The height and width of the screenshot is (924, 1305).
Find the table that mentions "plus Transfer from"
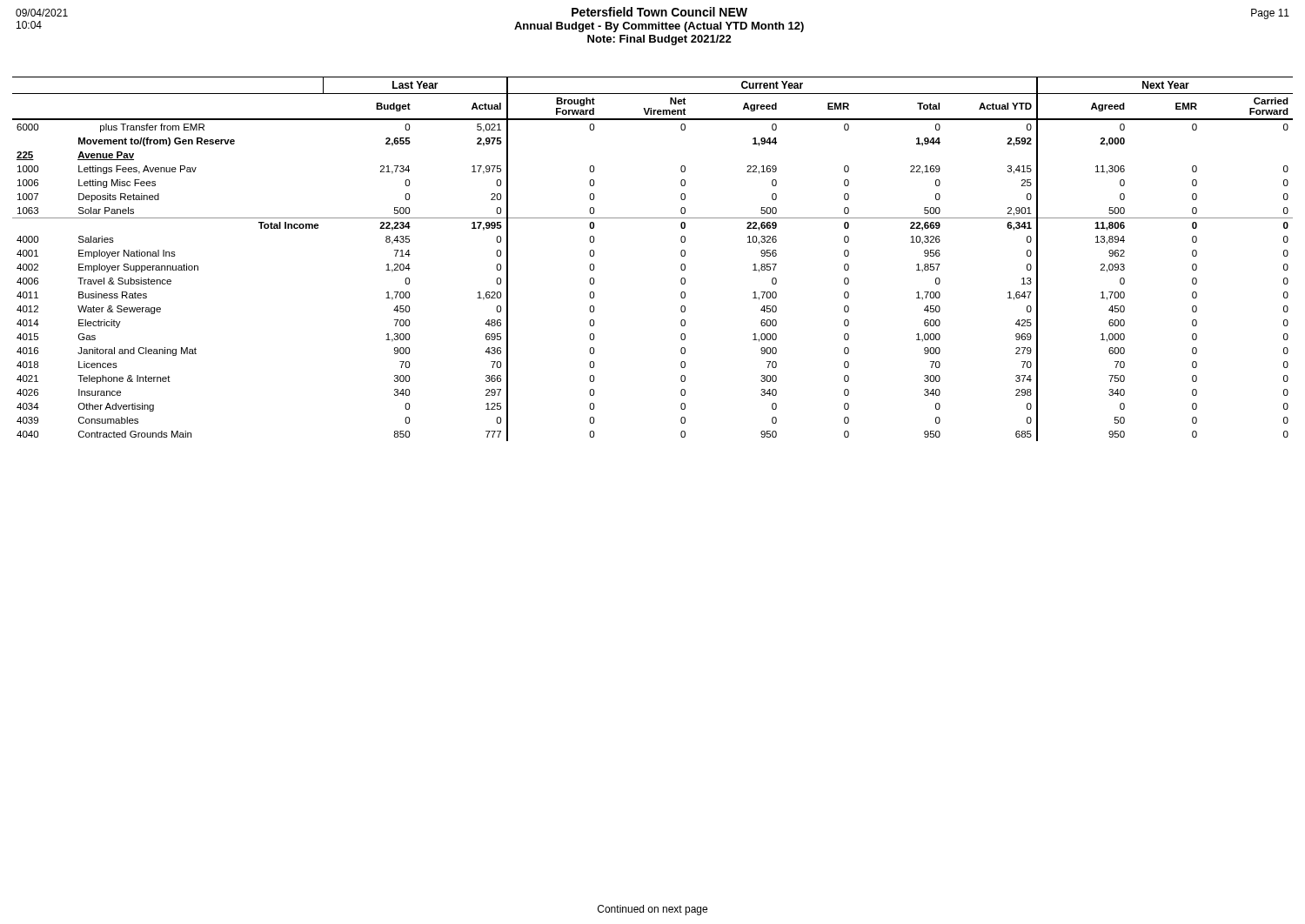tap(652, 259)
